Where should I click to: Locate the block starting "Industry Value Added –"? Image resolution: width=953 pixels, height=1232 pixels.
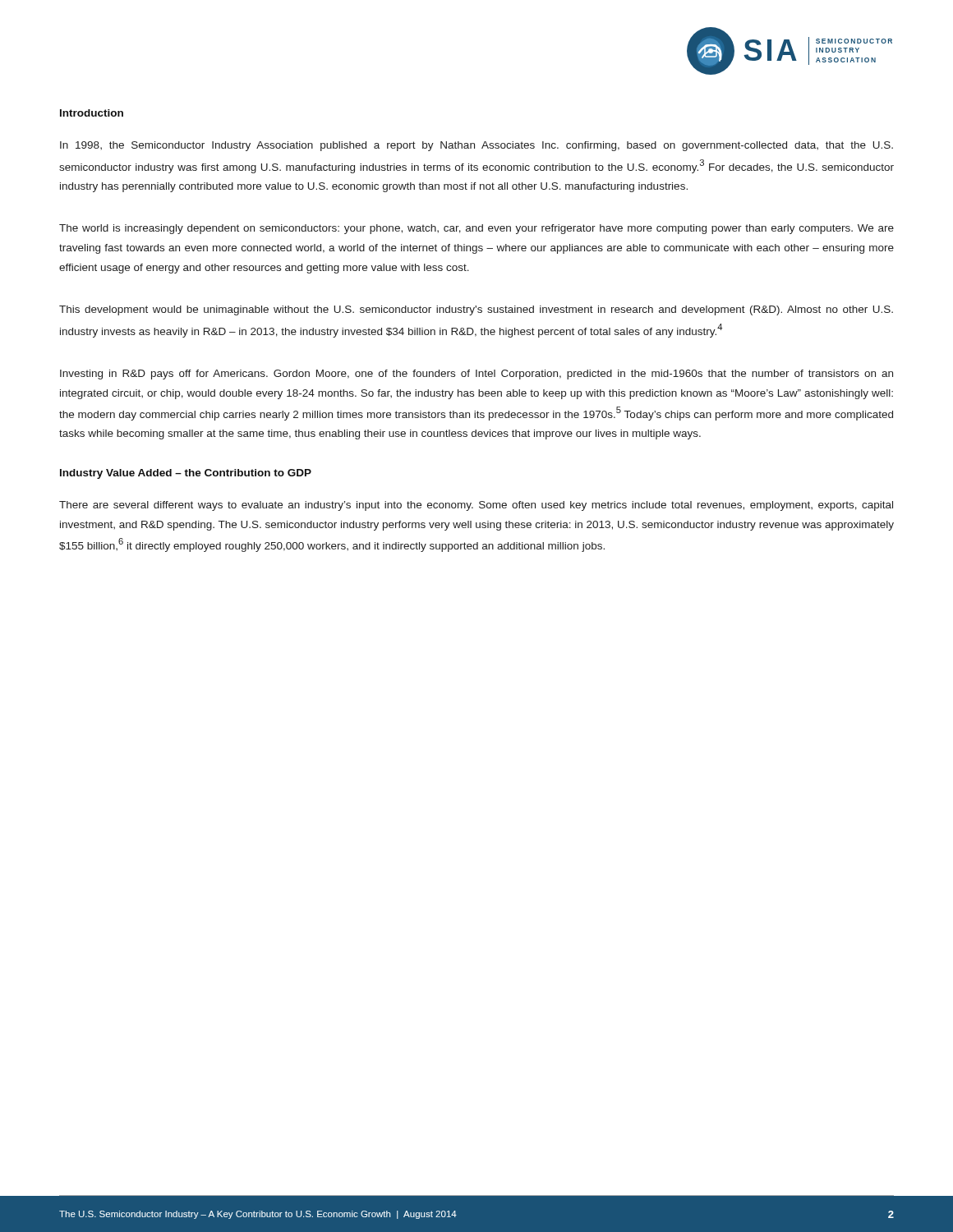(185, 473)
